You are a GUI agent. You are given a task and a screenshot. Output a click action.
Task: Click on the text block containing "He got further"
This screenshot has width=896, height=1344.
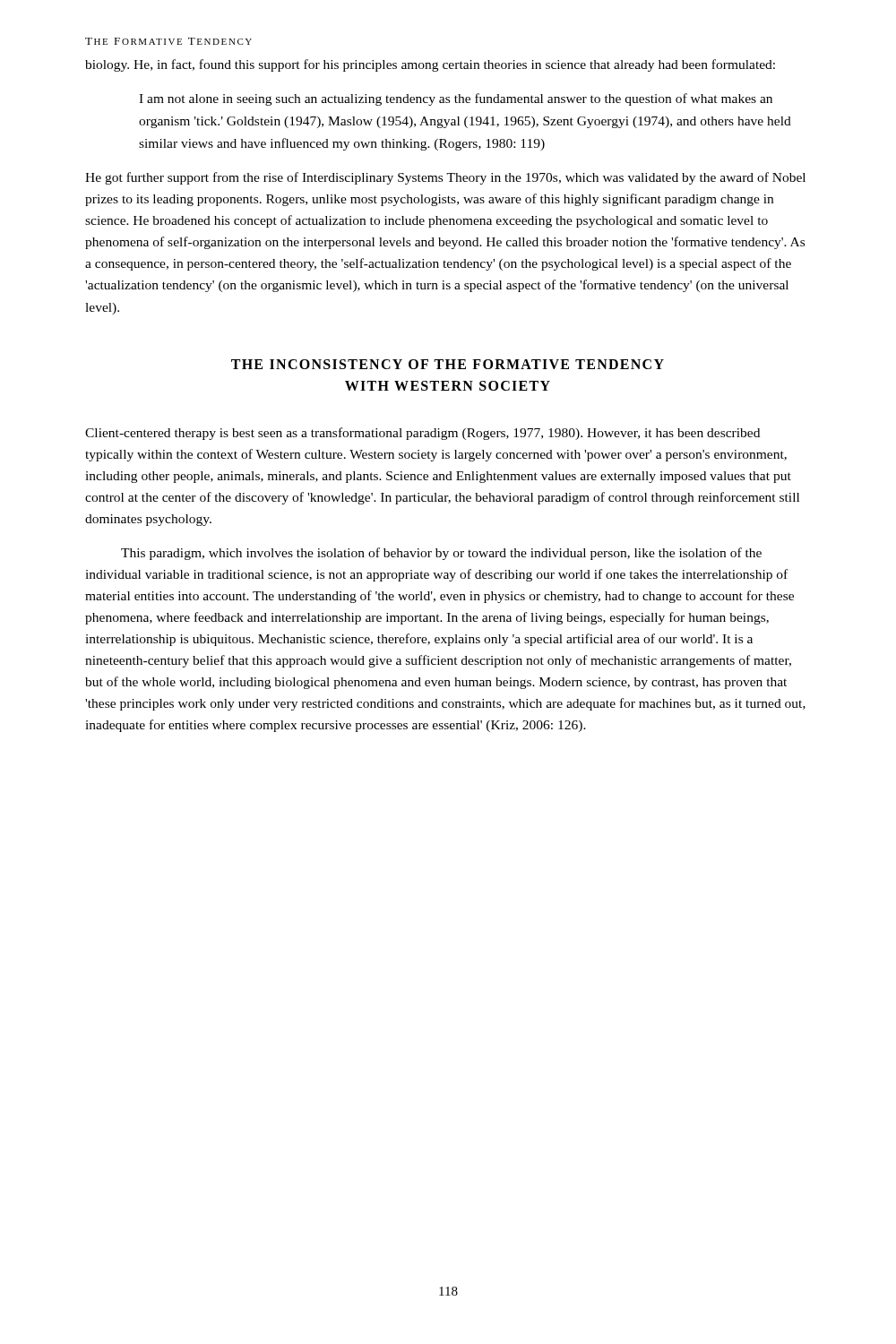click(x=446, y=242)
